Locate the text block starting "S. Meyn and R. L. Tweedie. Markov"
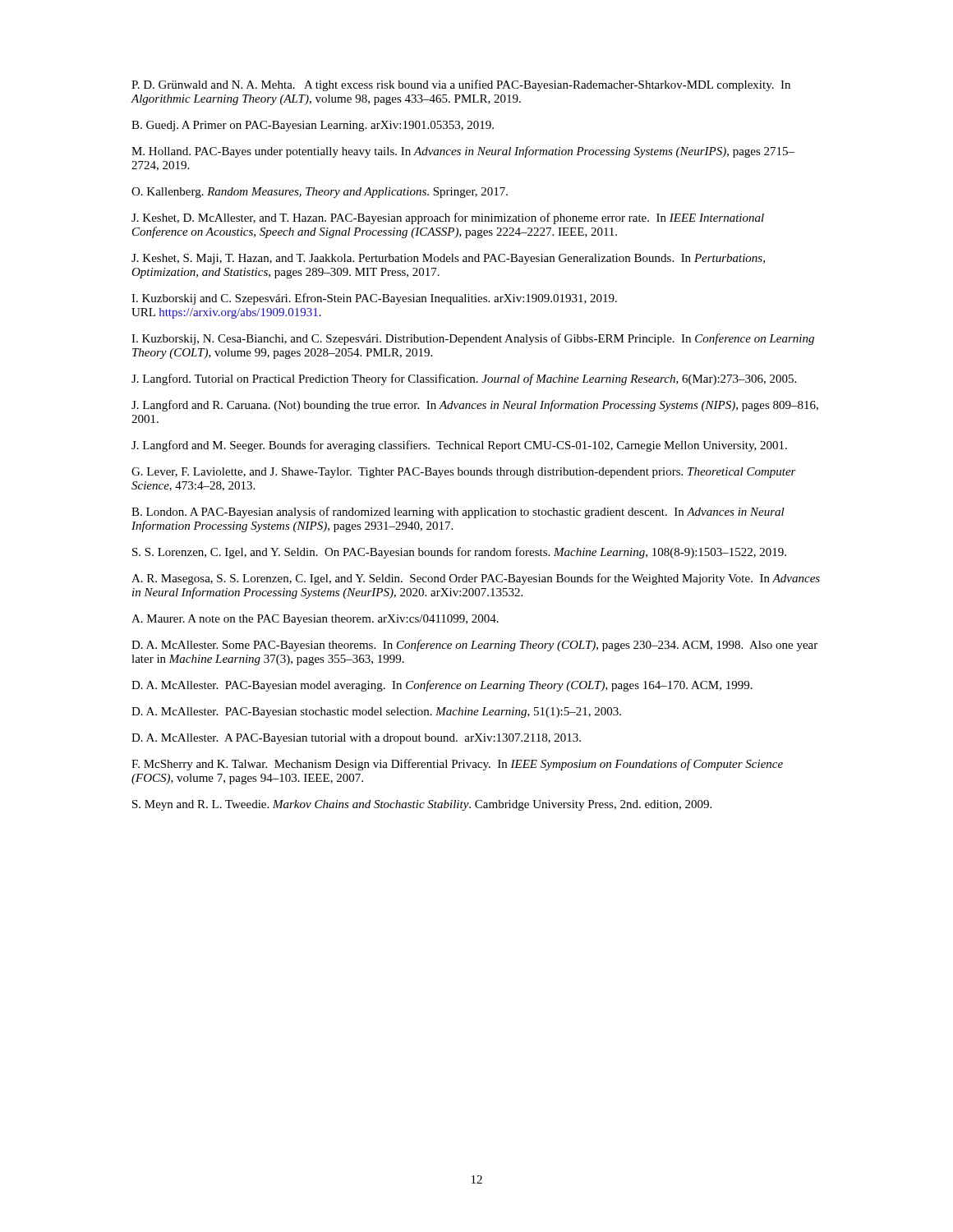The image size is (953, 1232). point(476,804)
